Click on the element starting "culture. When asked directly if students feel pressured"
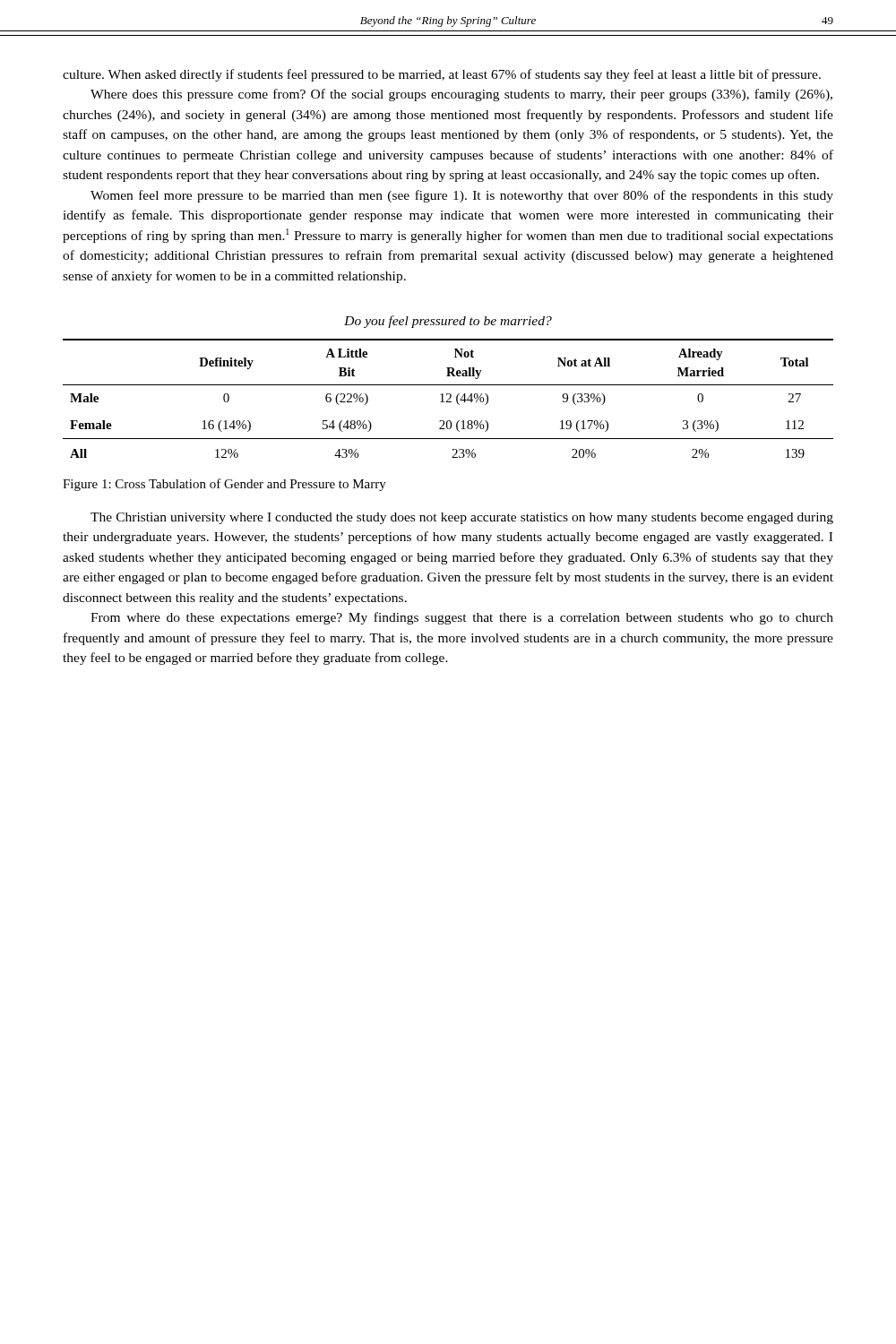Screen dimensions: 1344x896 pyautogui.click(x=448, y=175)
